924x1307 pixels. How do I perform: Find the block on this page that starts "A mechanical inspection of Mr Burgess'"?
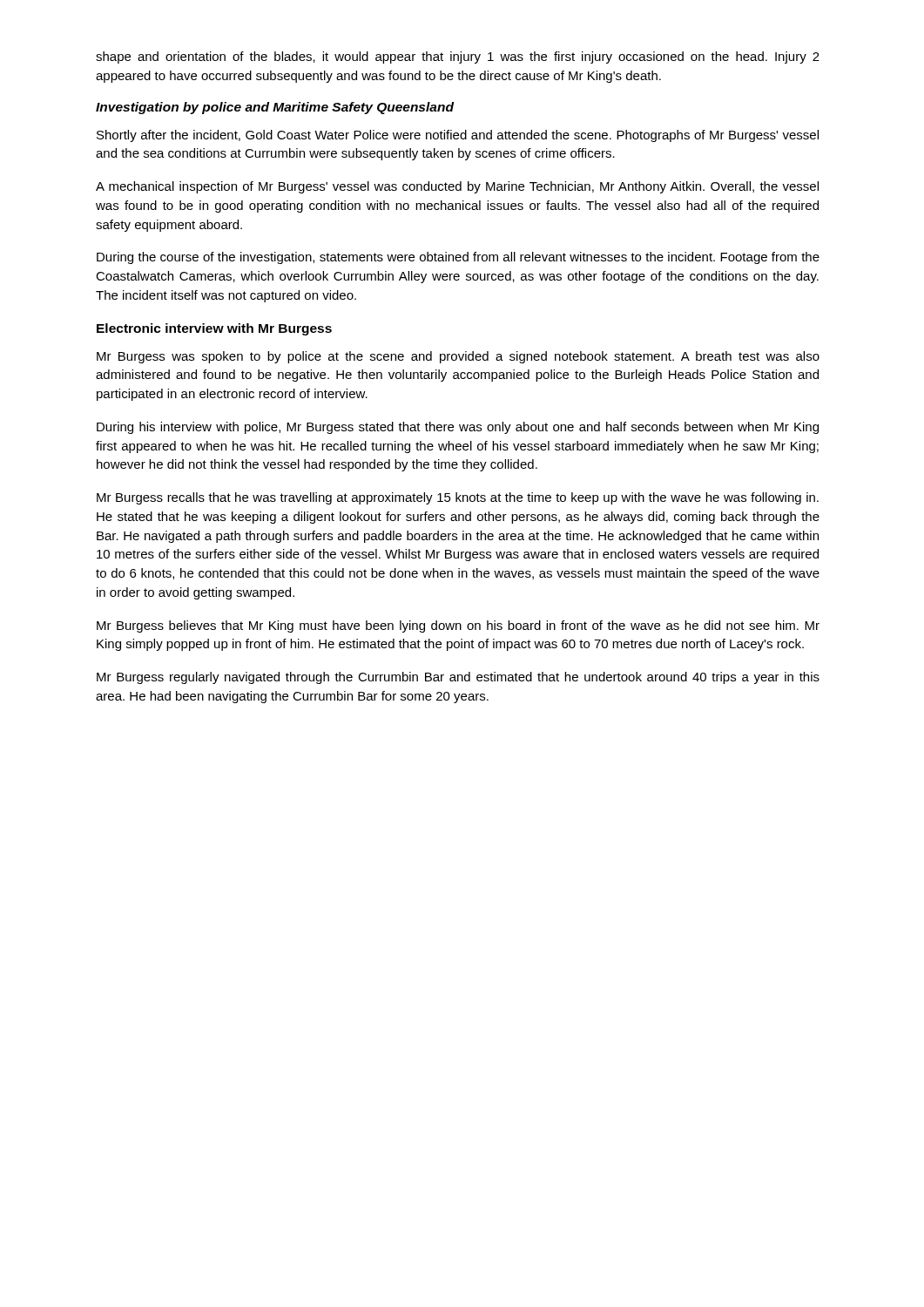(458, 205)
